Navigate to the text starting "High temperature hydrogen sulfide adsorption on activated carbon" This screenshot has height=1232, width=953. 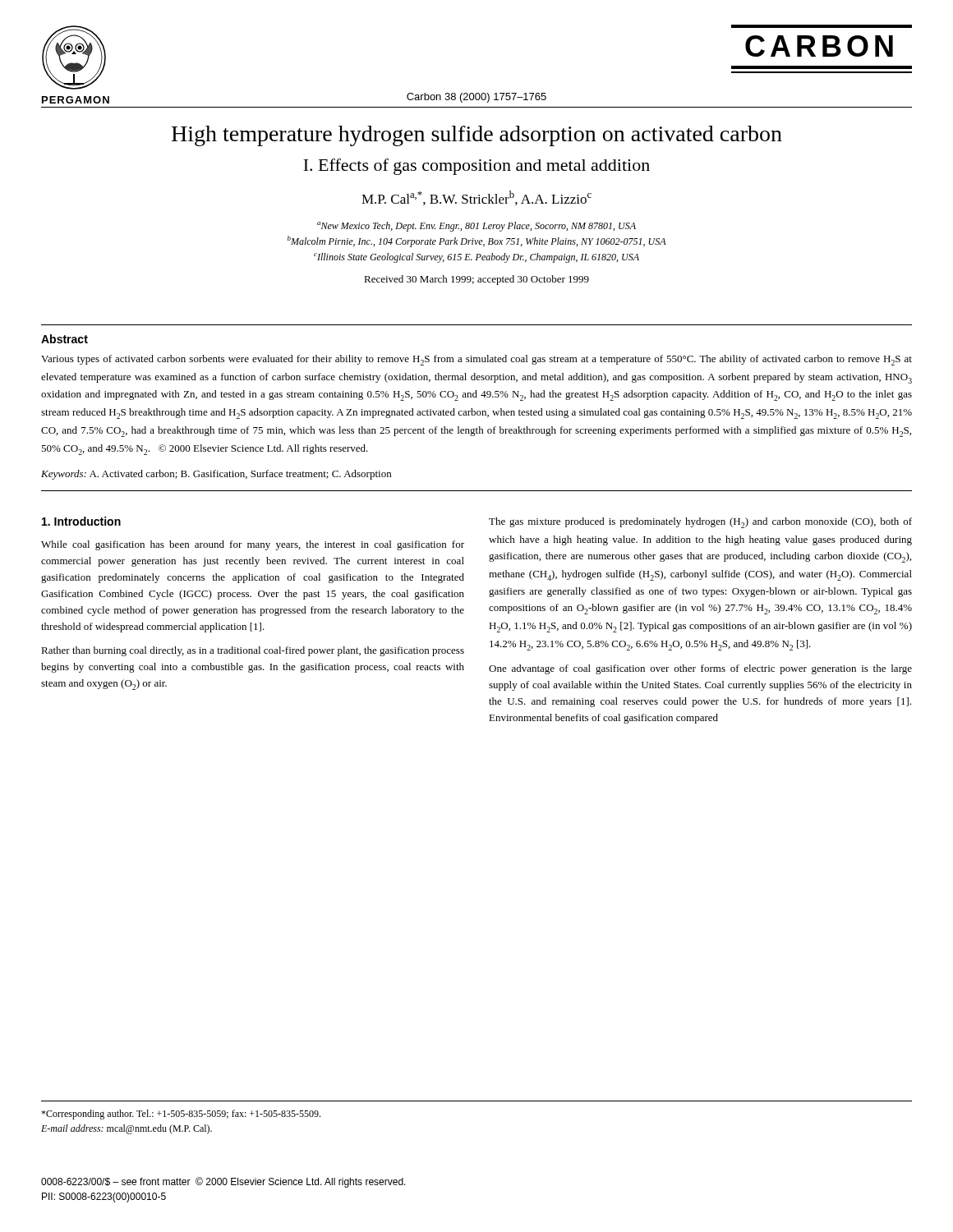(476, 148)
